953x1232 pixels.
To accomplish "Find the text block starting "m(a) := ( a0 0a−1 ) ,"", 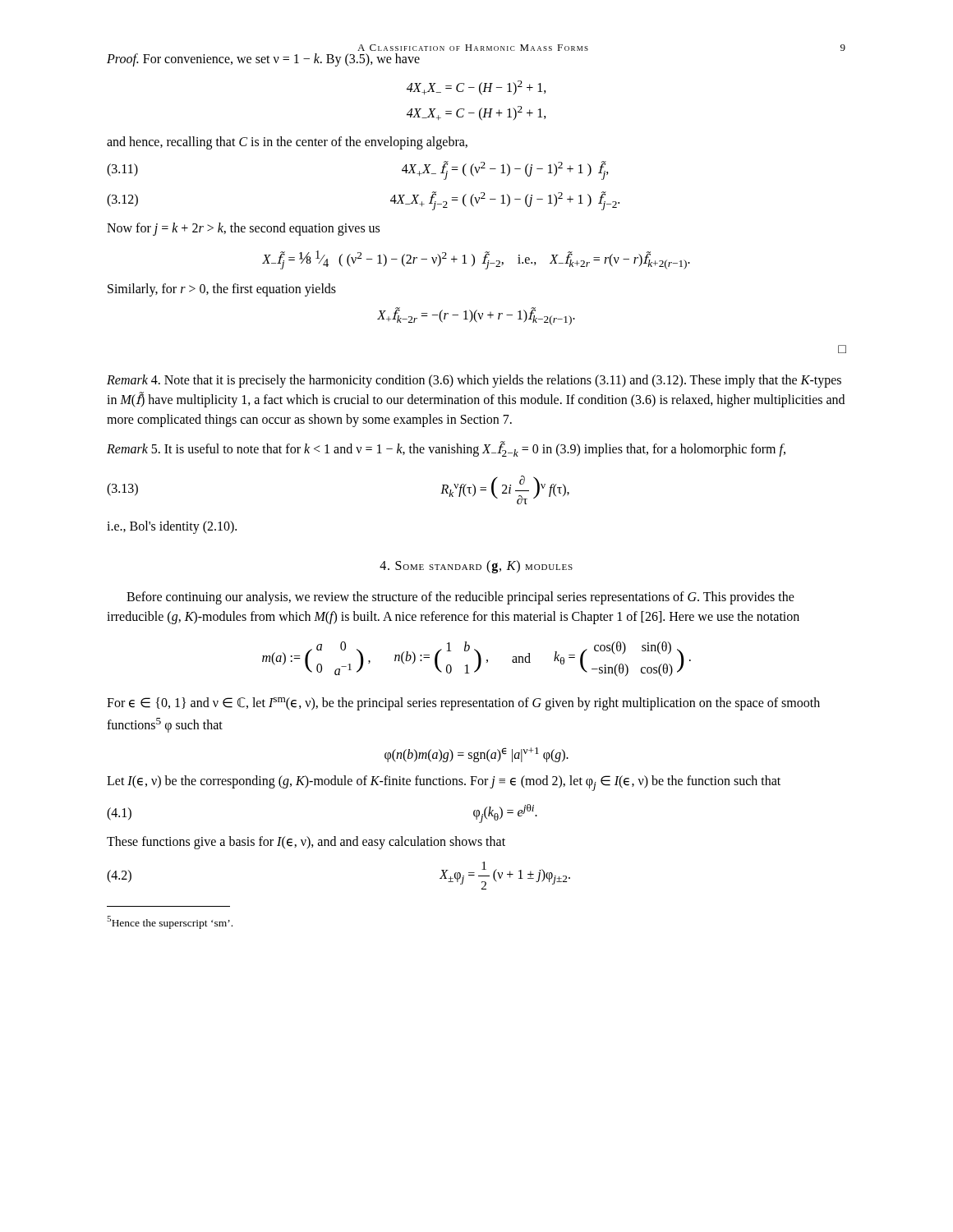I will pyautogui.click(x=476, y=659).
